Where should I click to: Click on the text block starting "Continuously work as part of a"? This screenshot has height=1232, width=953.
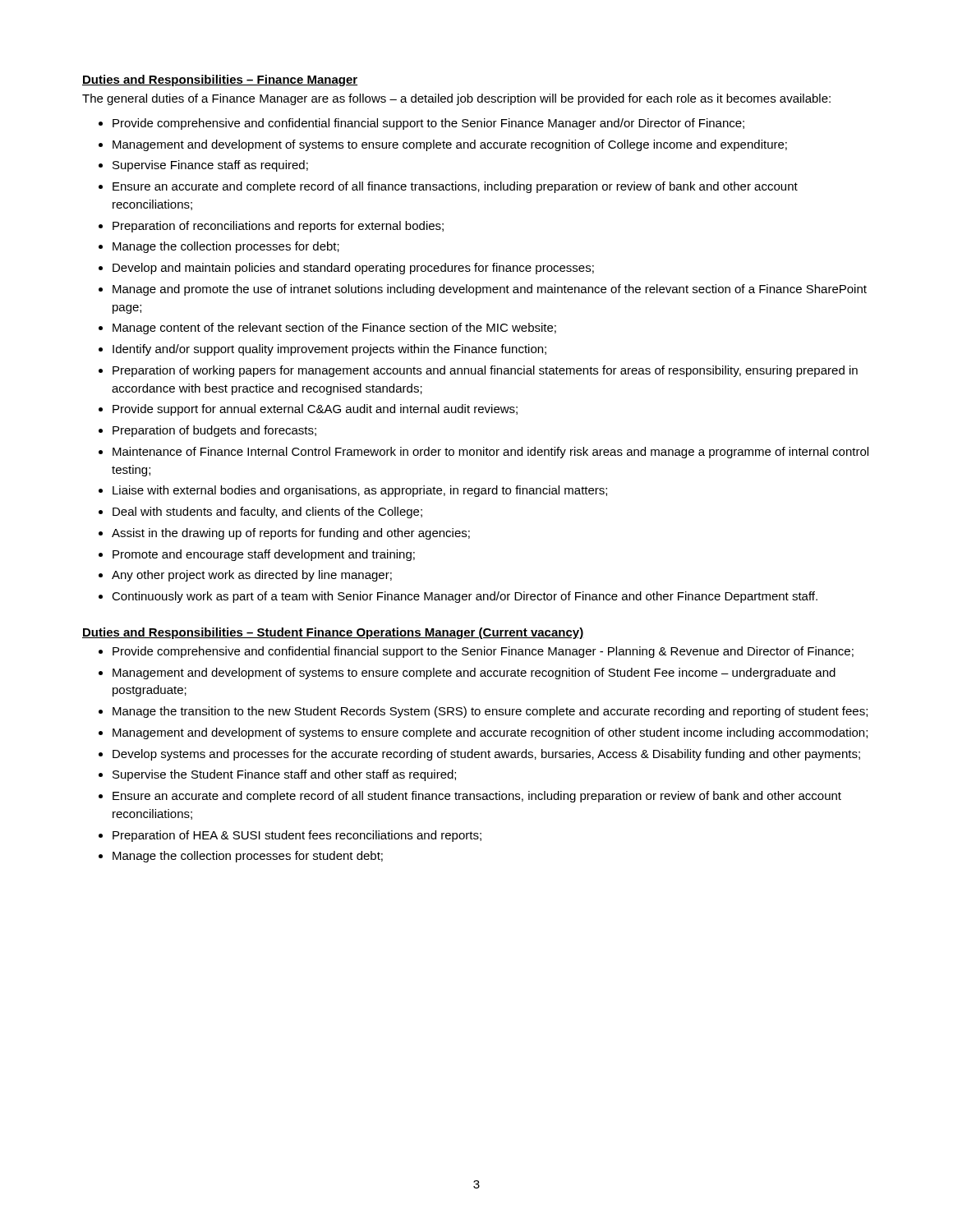pos(491,596)
